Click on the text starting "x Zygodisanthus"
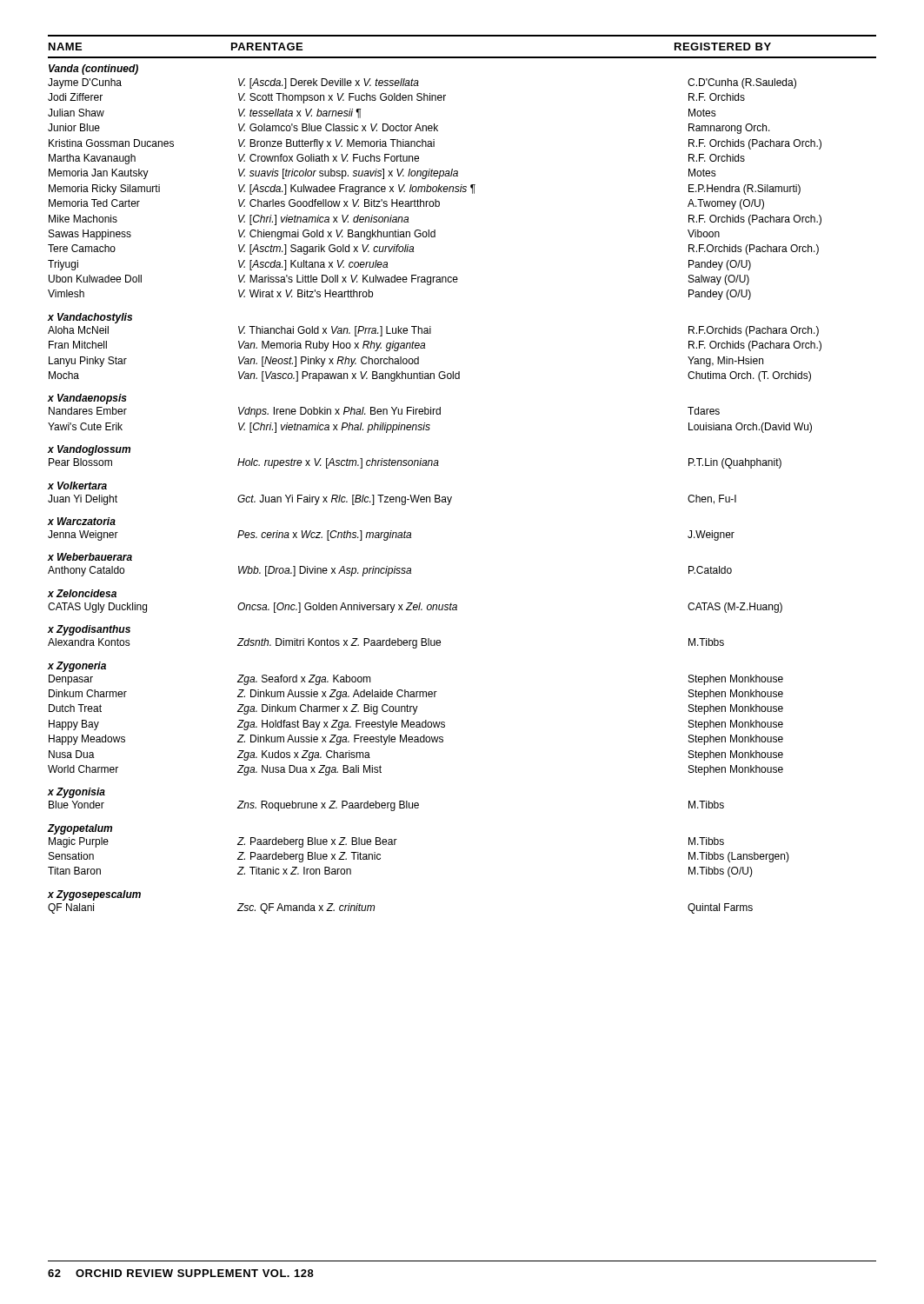The width and height of the screenshot is (924, 1304). coord(89,630)
